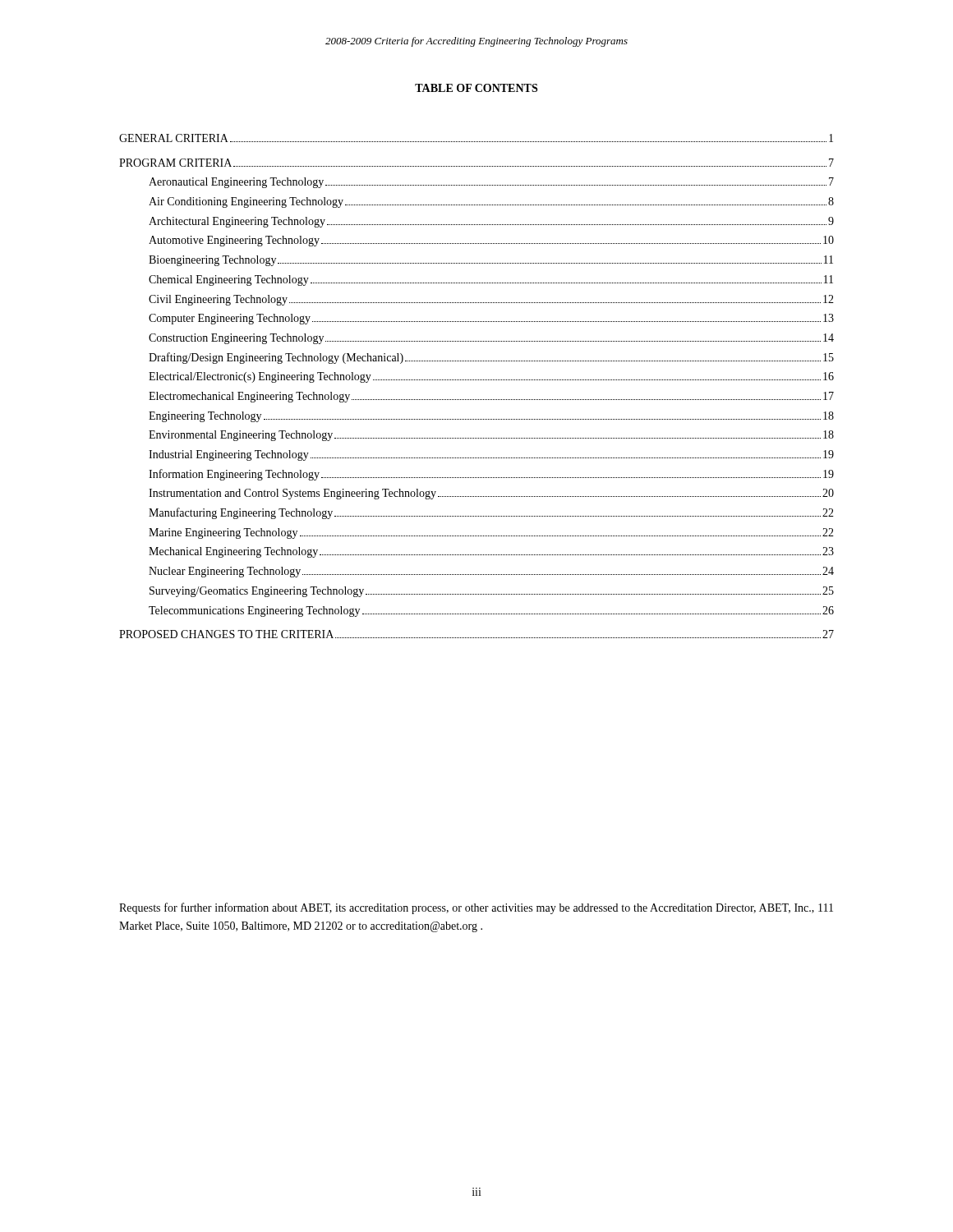Click on the text block with the text "Requests for further information about ABET,"
Image resolution: width=953 pixels, height=1232 pixels.
tap(476, 917)
